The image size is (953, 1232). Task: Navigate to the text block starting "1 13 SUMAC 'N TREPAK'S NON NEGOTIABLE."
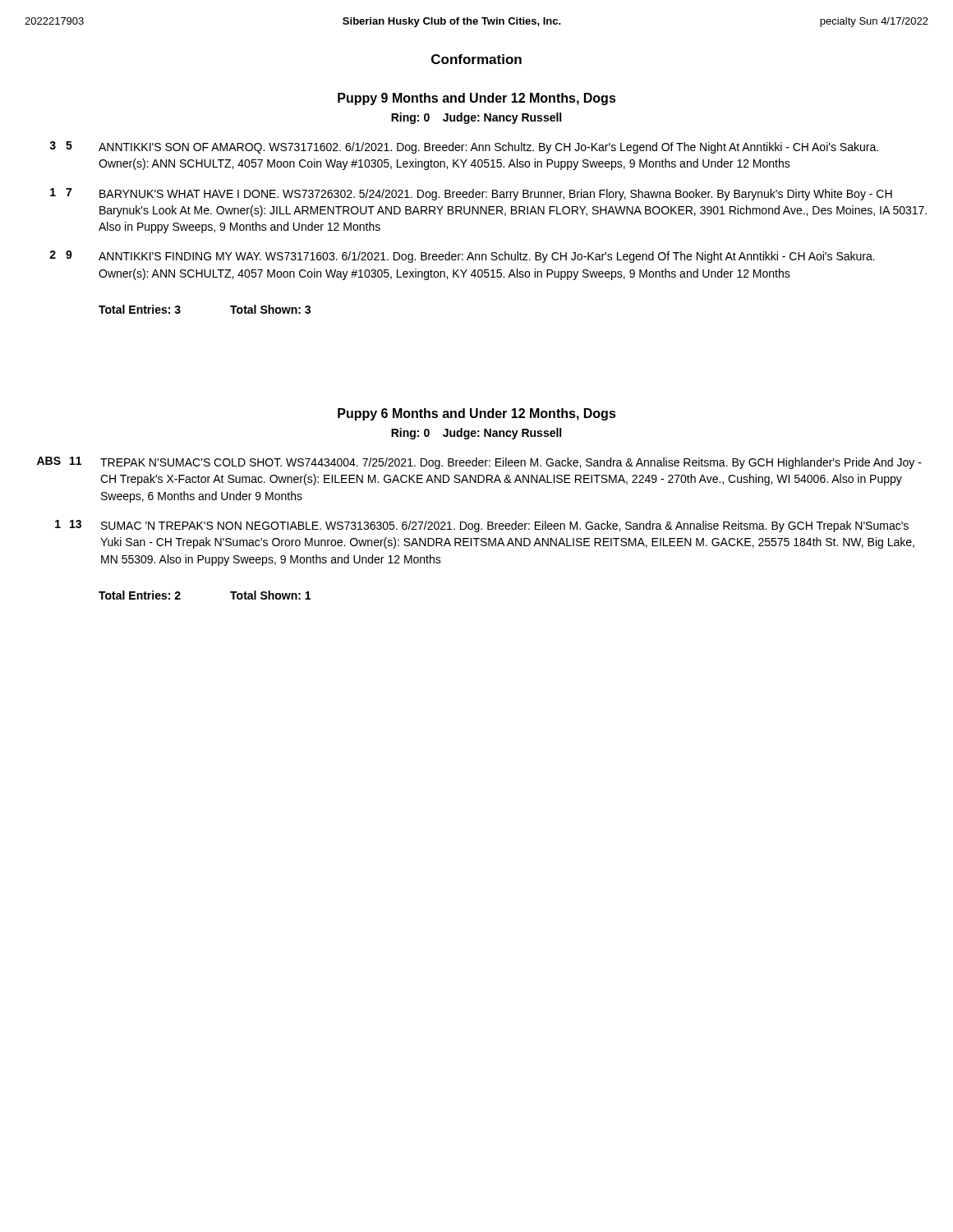[x=476, y=542]
